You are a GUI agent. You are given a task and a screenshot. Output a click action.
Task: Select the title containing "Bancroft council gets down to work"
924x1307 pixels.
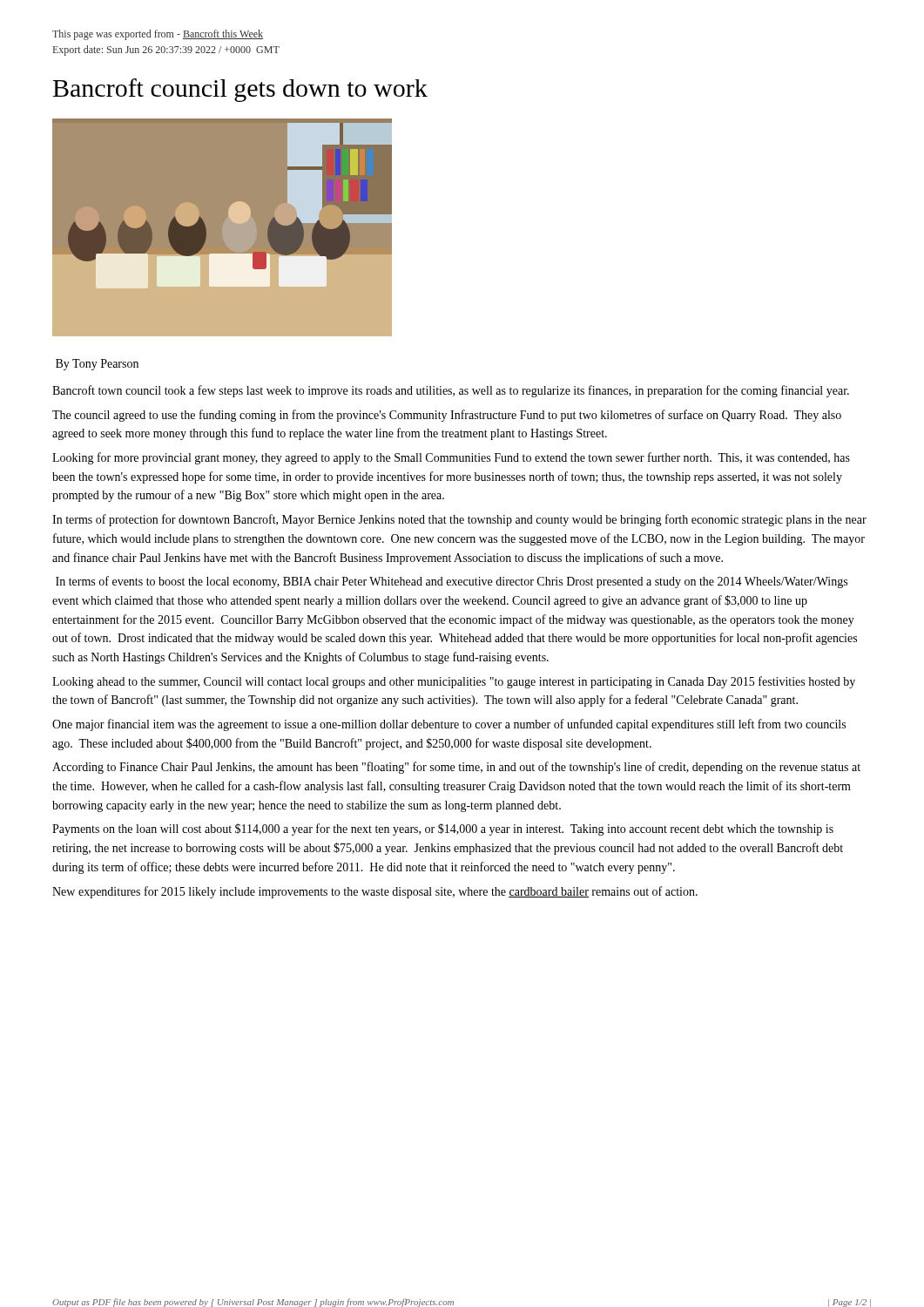[x=240, y=88]
